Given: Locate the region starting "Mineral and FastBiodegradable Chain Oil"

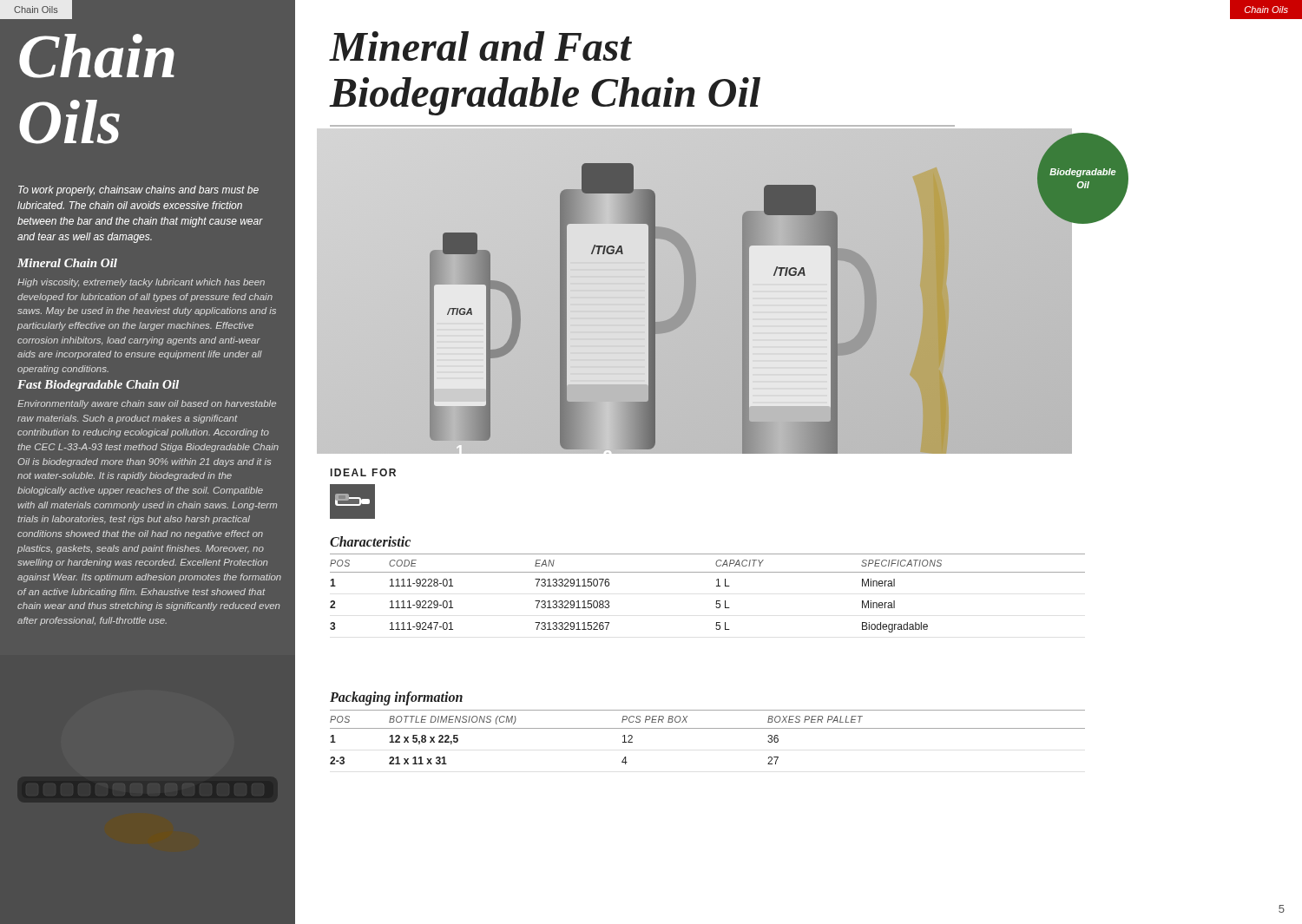Looking at the screenshot, I should (545, 70).
